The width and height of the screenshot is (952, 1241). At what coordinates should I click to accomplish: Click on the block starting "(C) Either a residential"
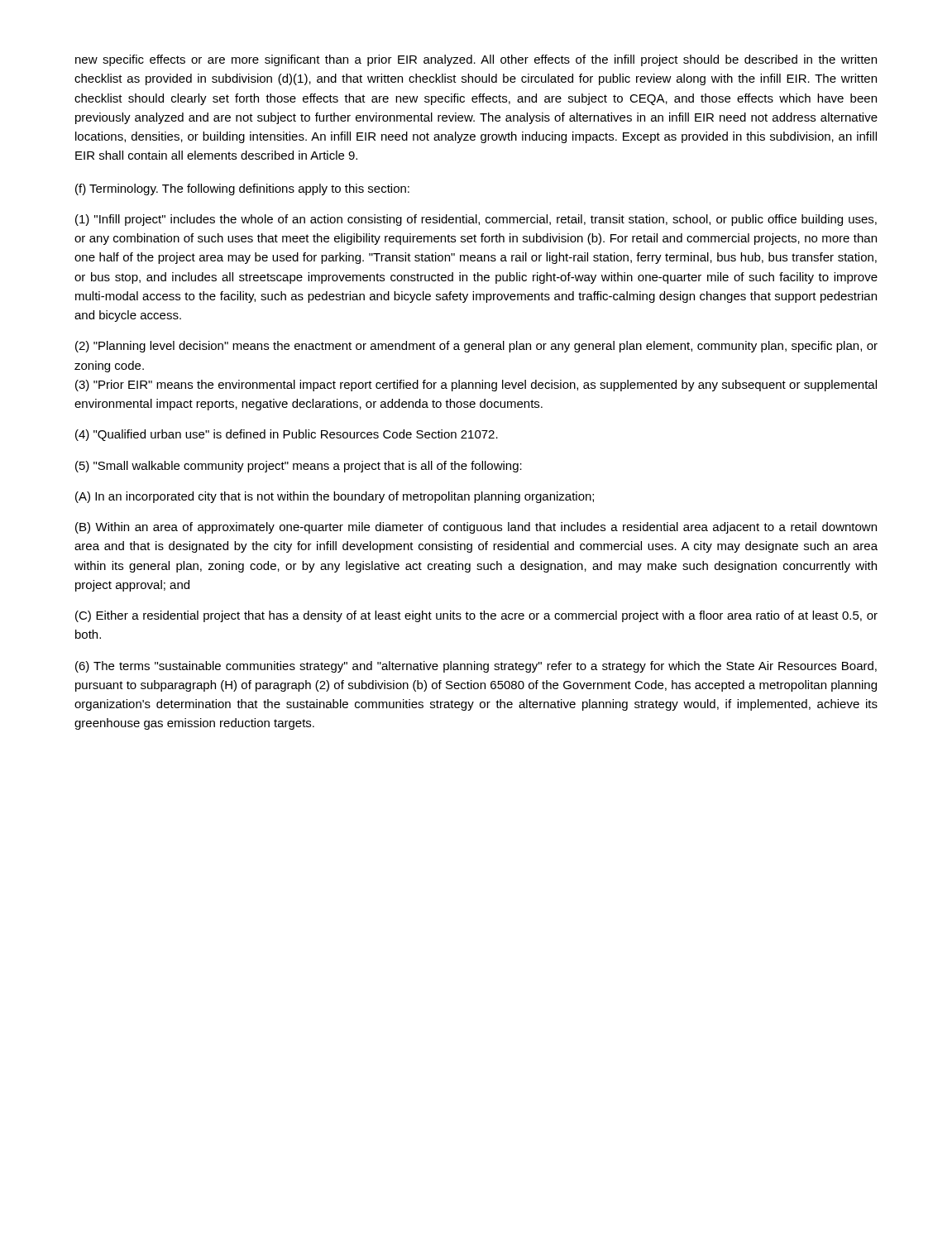coord(476,625)
